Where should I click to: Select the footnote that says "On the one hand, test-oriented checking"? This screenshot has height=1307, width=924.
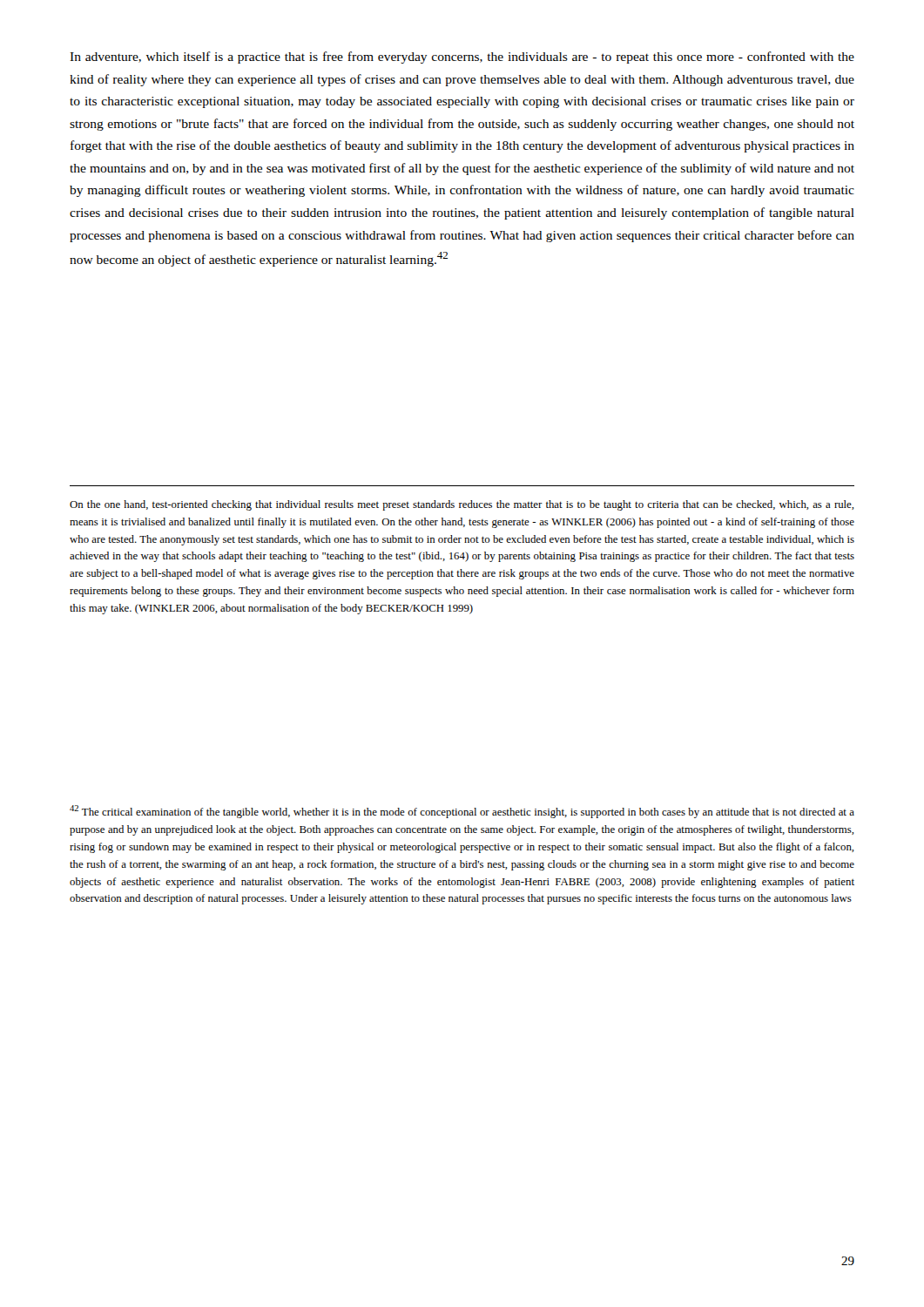[x=462, y=556]
